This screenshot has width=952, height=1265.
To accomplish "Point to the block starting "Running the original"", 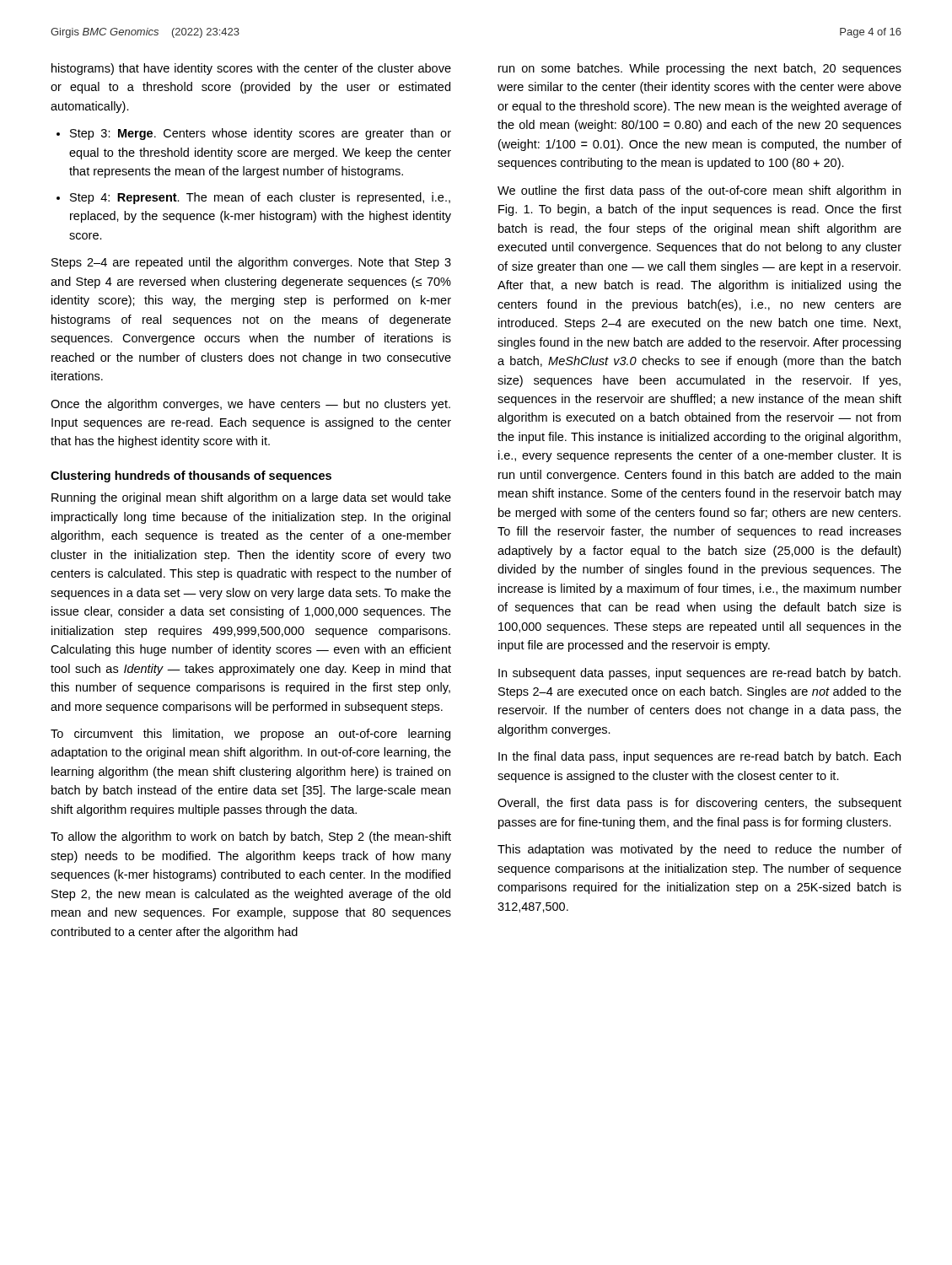I will 251,602.
